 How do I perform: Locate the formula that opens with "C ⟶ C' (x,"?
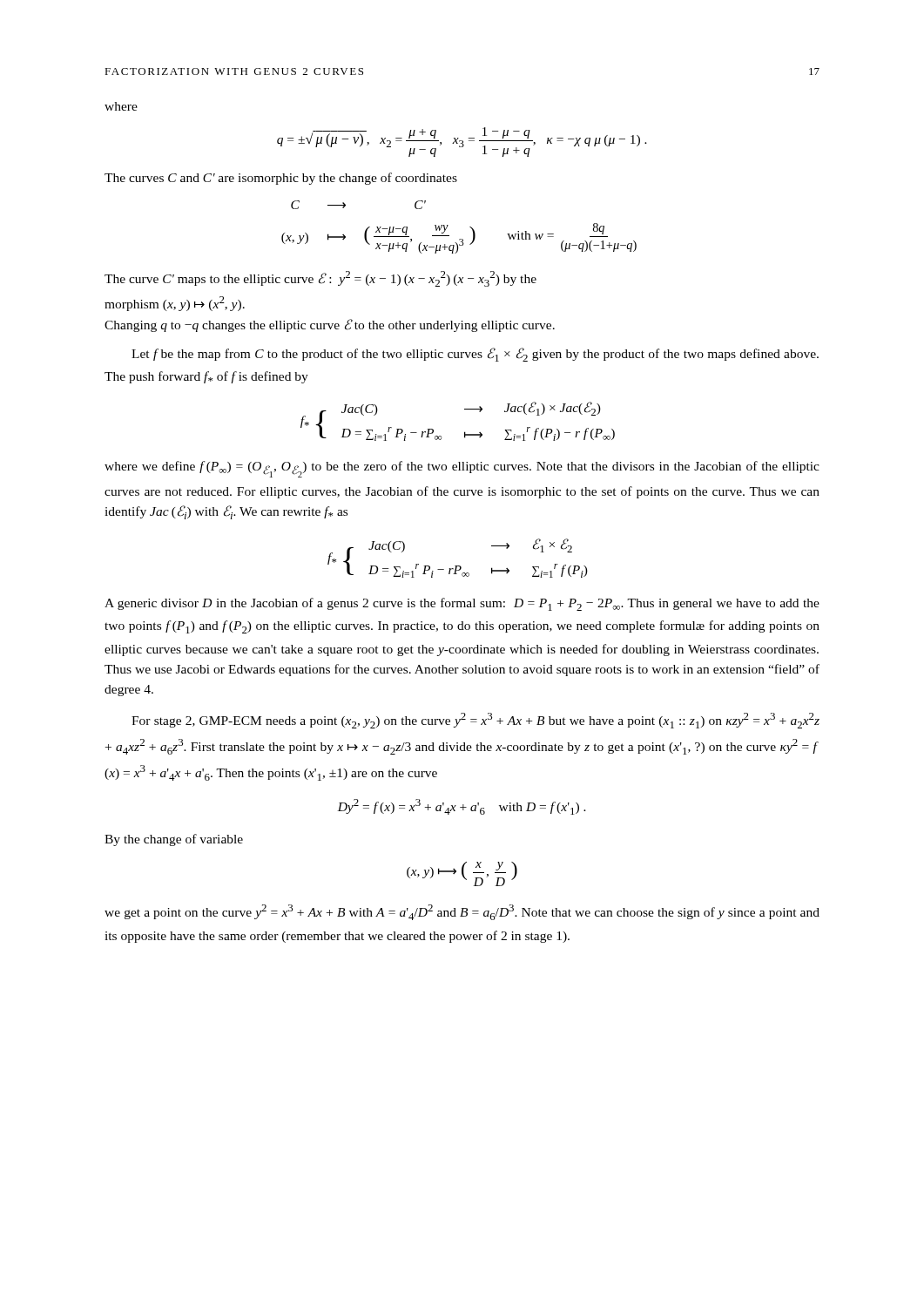click(x=462, y=225)
